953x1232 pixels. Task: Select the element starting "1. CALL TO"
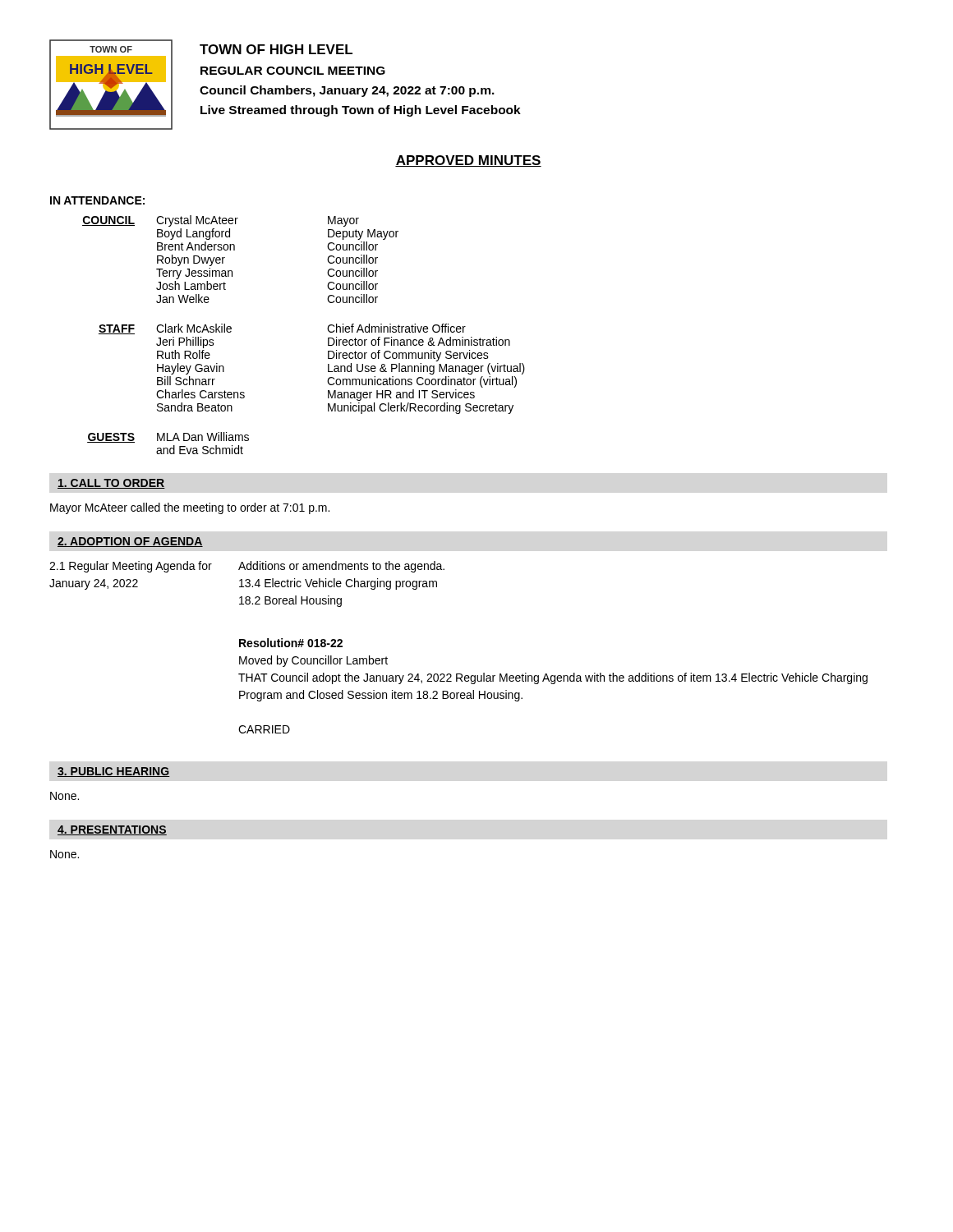click(x=111, y=483)
